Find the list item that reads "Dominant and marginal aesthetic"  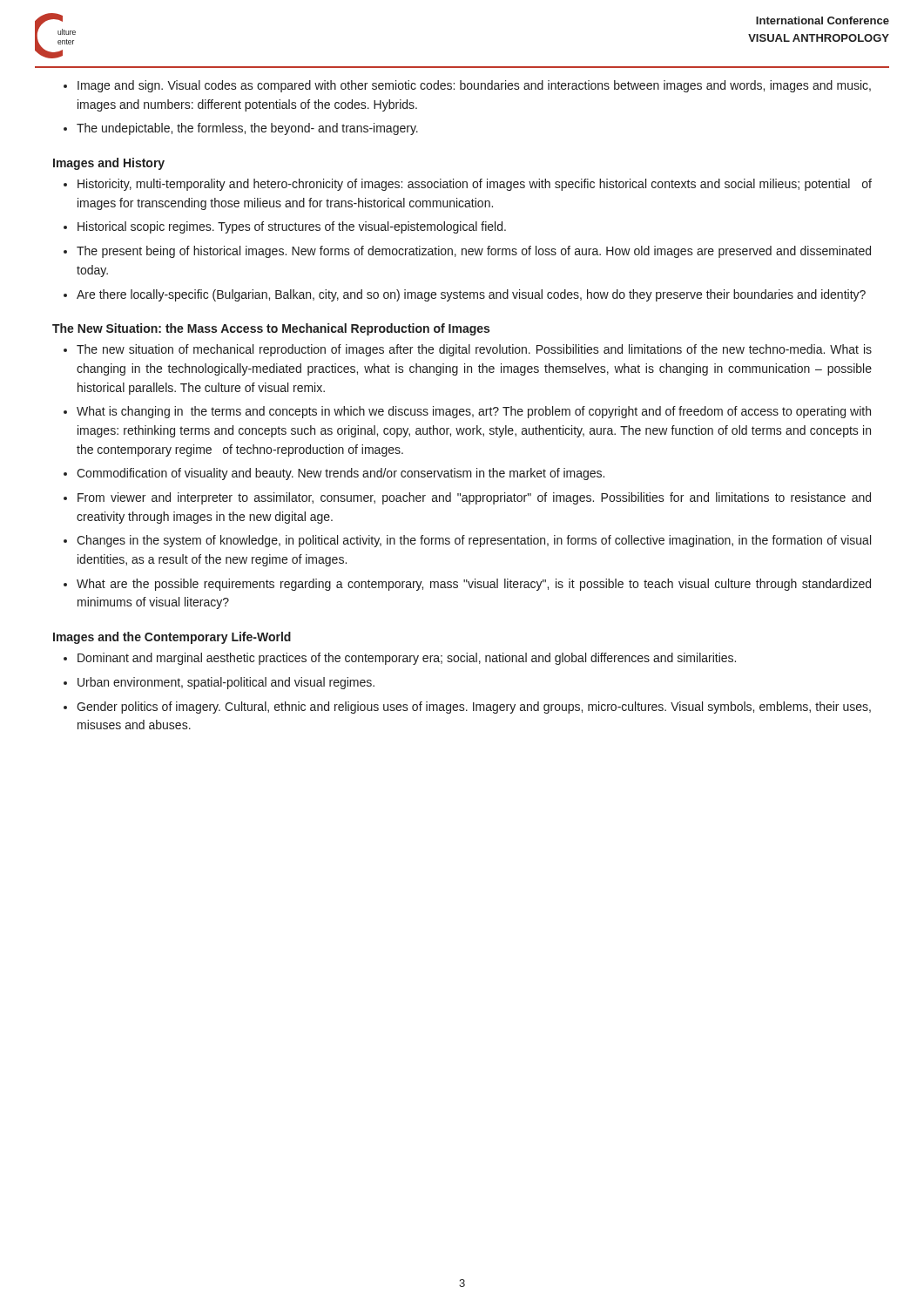(474, 659)
